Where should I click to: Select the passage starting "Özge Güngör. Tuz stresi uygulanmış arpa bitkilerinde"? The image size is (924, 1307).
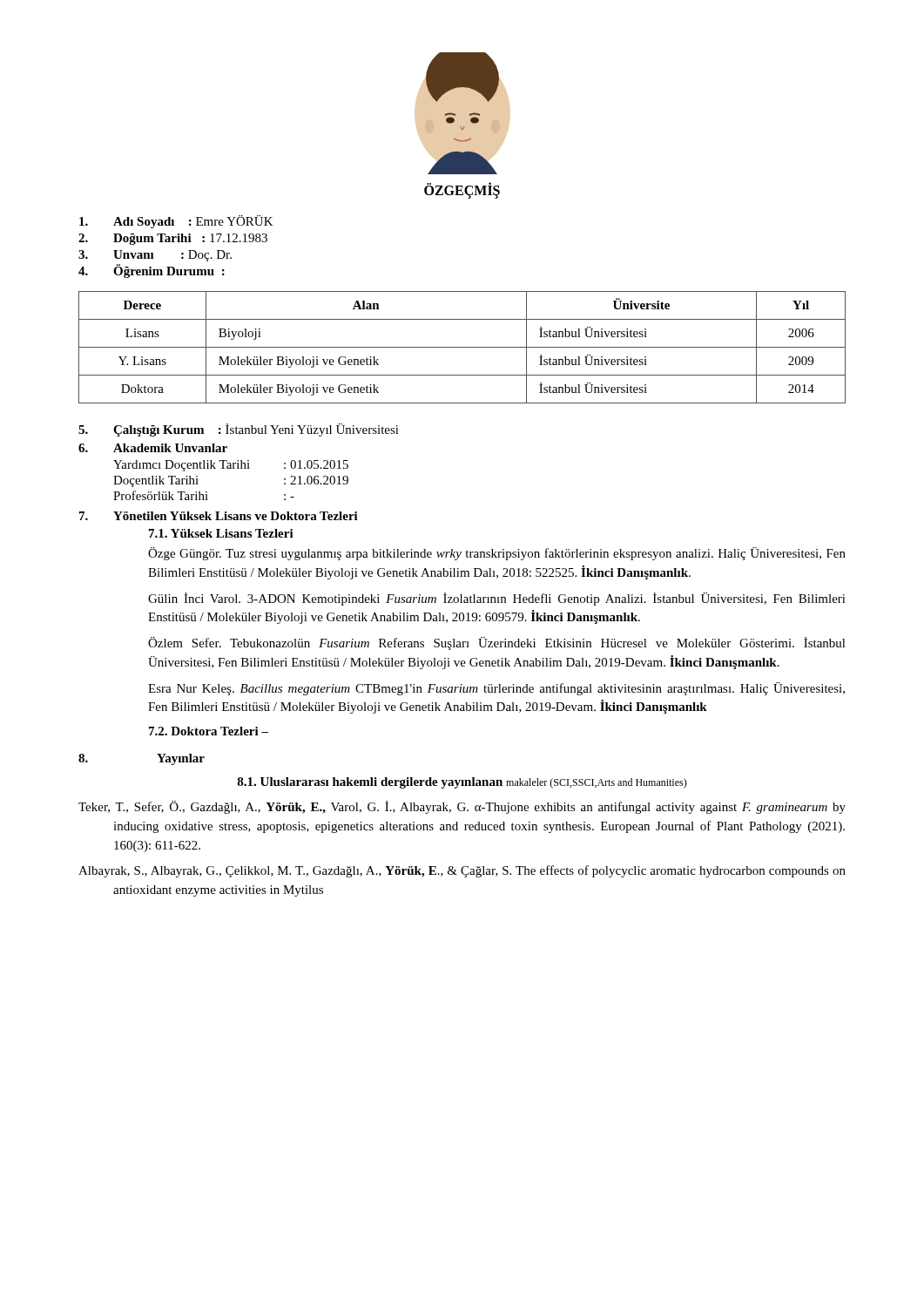[x=497, y=563]
